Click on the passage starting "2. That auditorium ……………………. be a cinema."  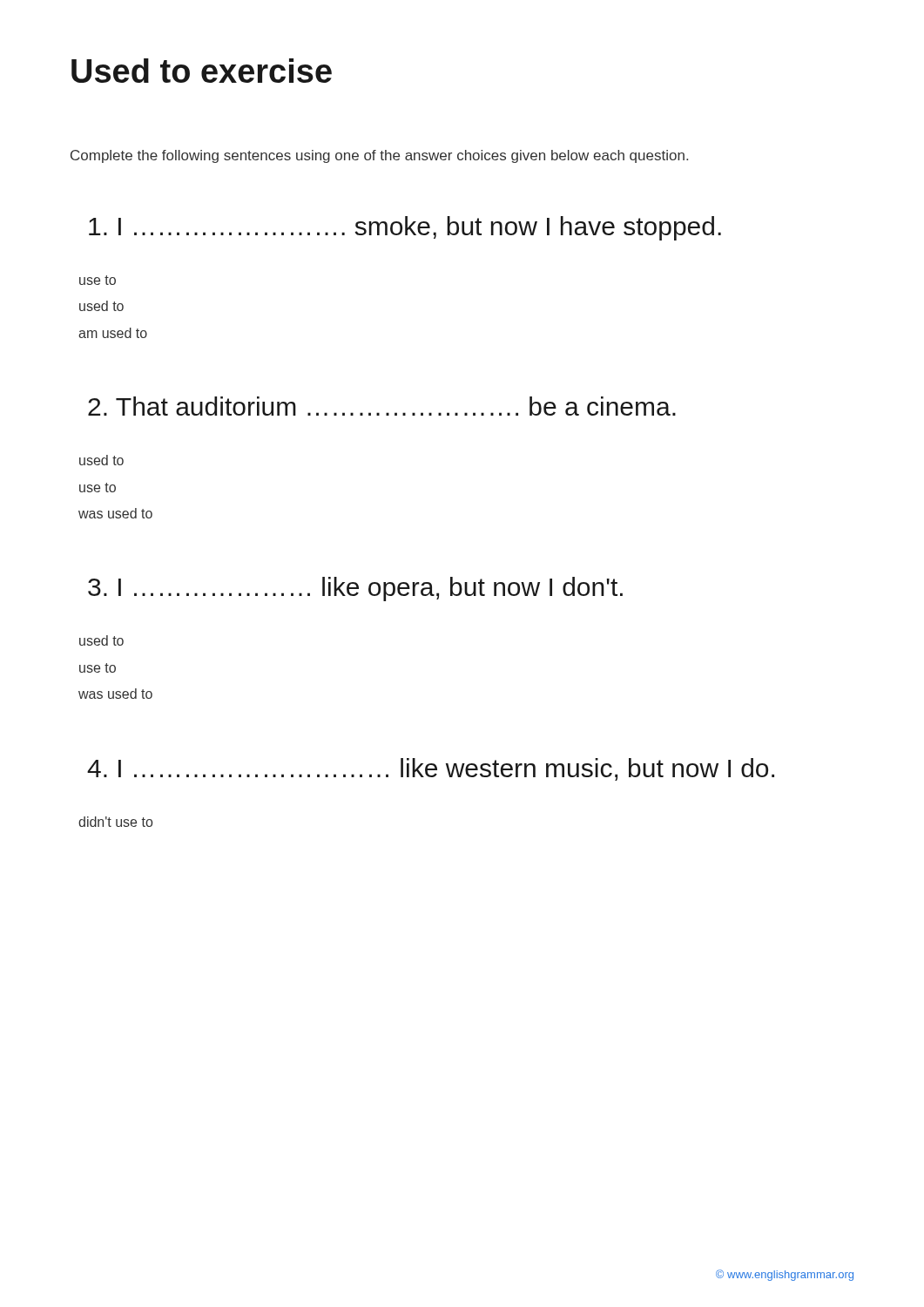(x=462, y=407)
